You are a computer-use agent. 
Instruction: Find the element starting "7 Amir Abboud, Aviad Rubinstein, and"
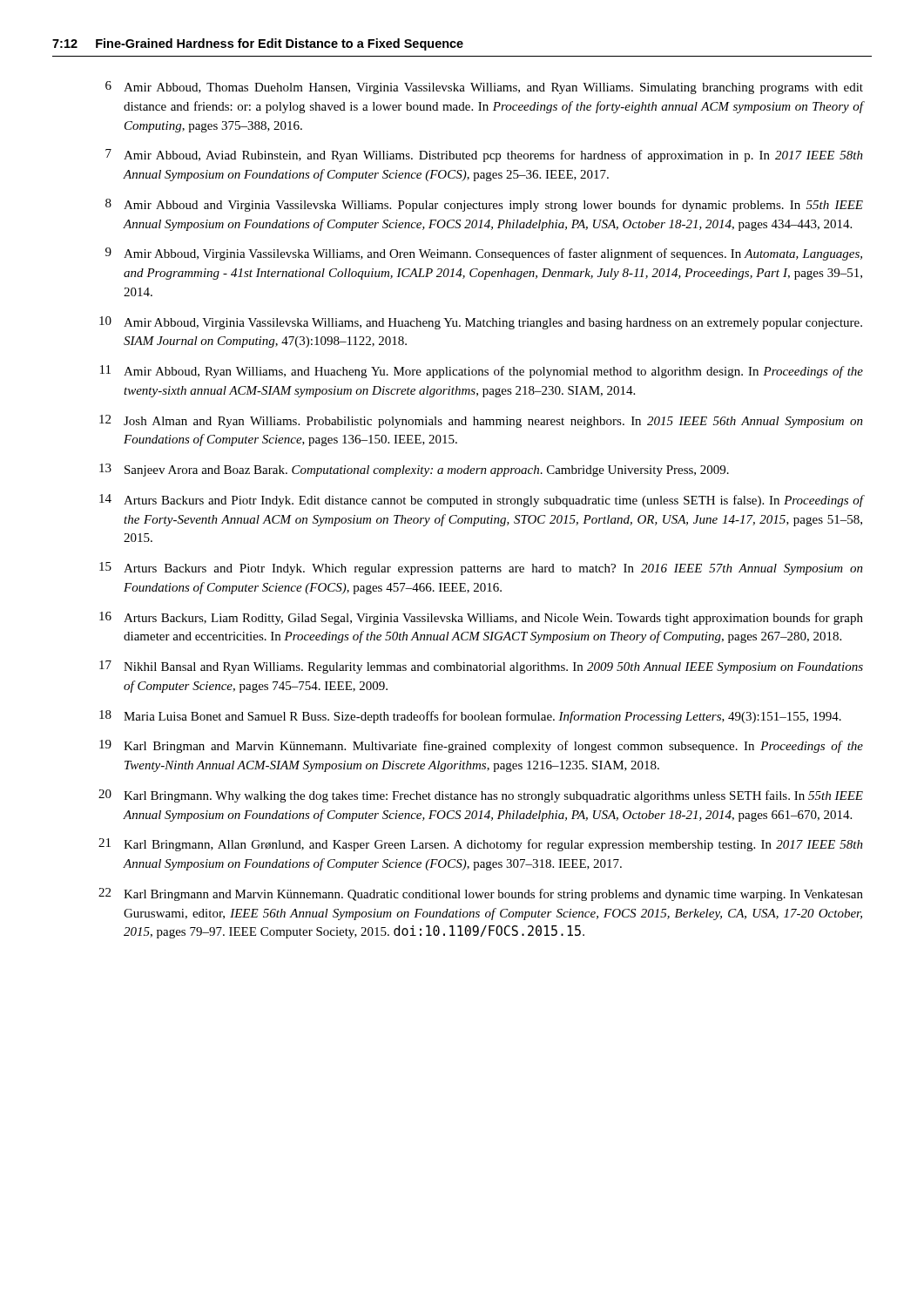click(x=471, y=166)
